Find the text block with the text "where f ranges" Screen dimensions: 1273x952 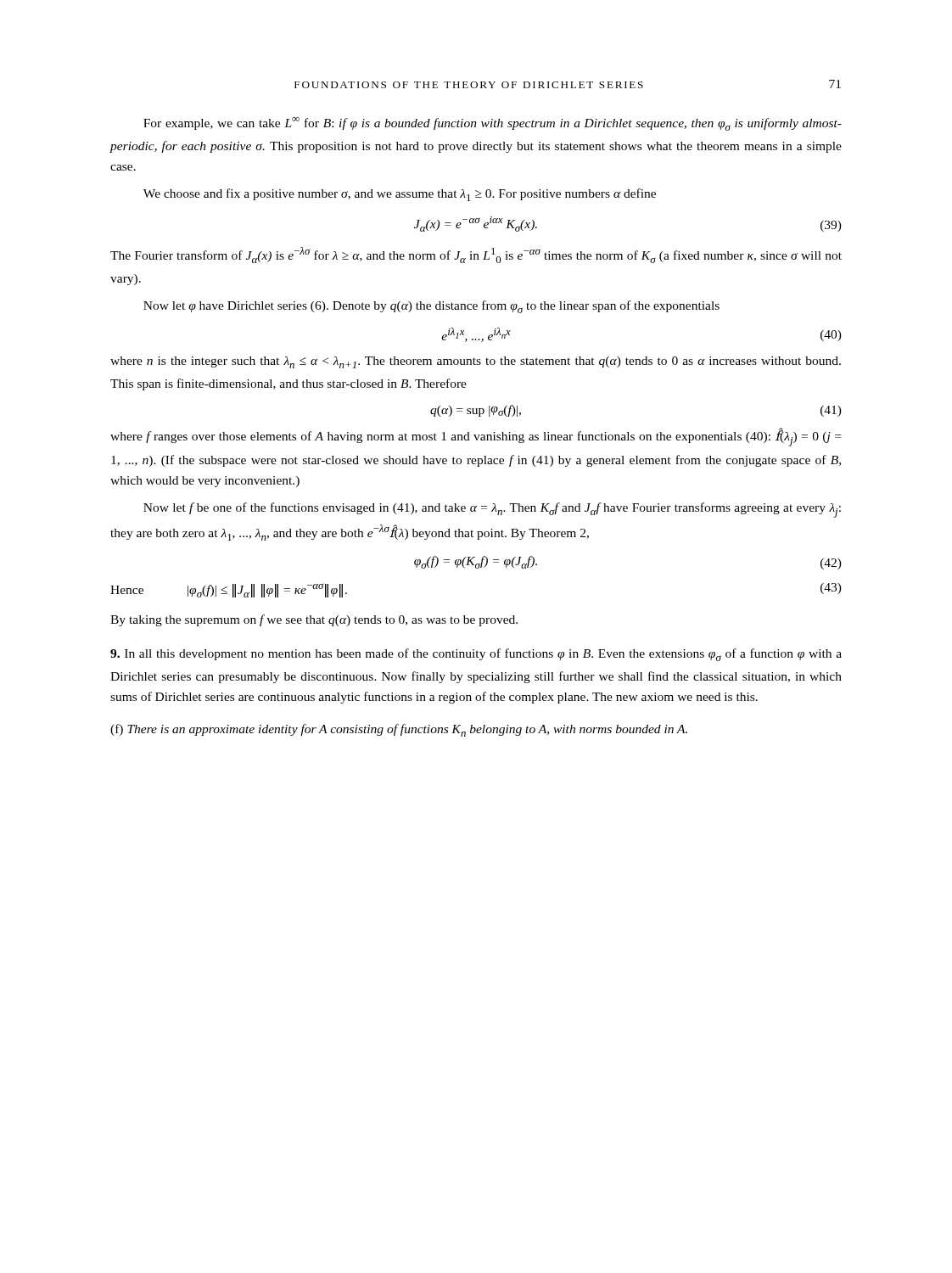click(476, 458)
